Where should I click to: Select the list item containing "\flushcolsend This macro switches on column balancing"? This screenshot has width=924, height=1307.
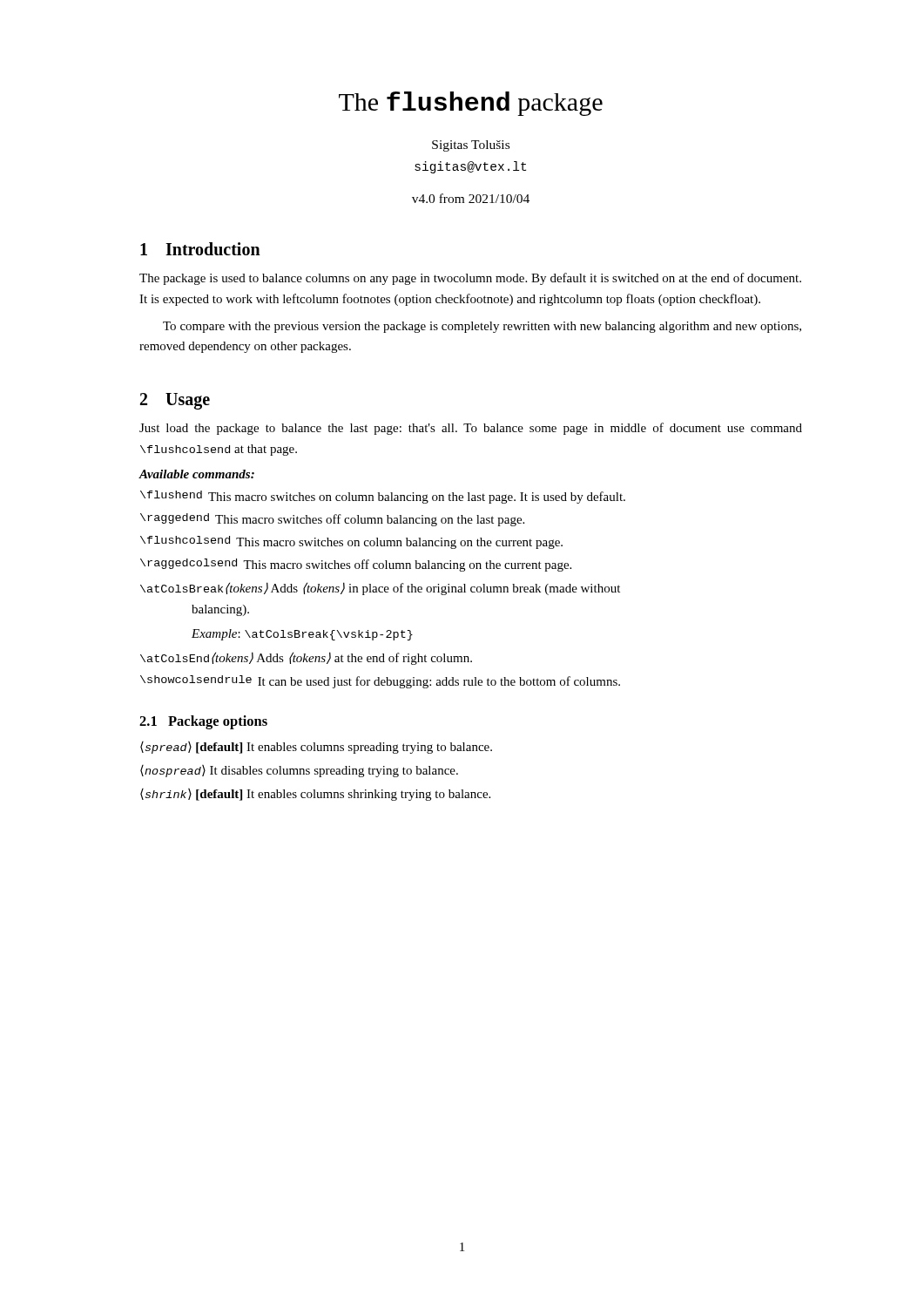pyautogui.click(x=471, y=543)
